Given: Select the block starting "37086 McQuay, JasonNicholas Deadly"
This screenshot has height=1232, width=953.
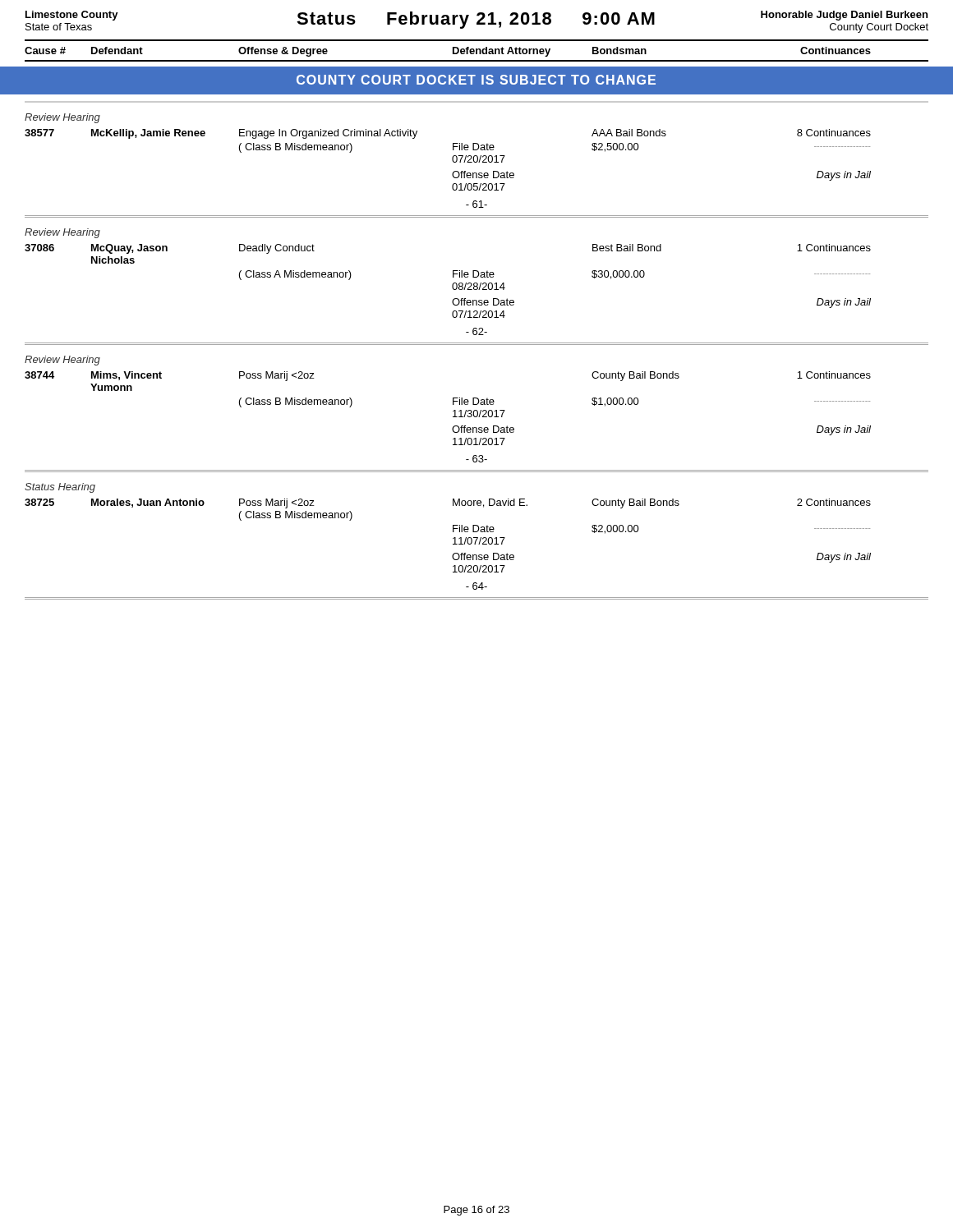Looking at the screenshot, I should coord(476,290).
